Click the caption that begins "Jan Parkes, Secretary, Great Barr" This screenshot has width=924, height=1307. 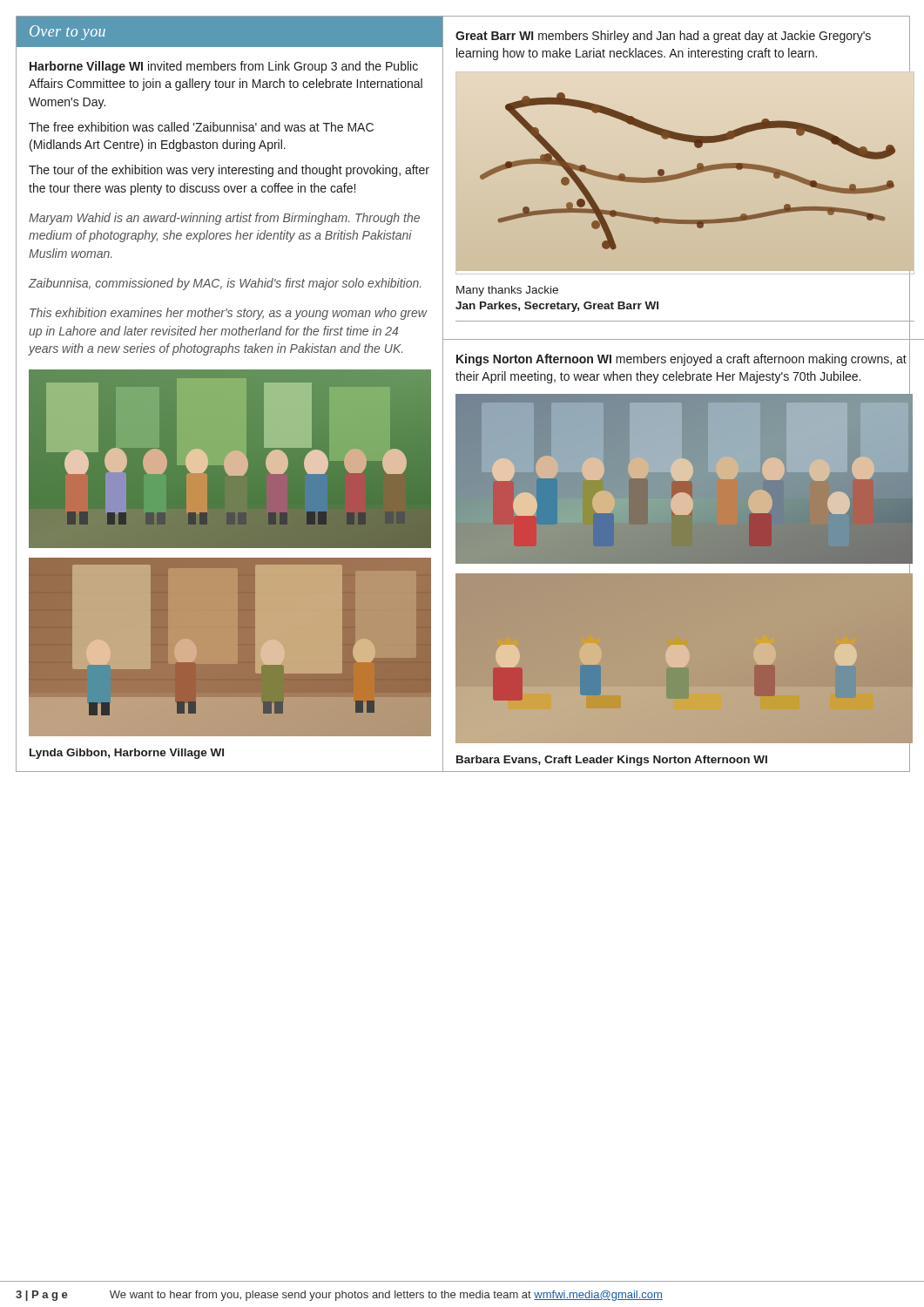coord(557,305)
